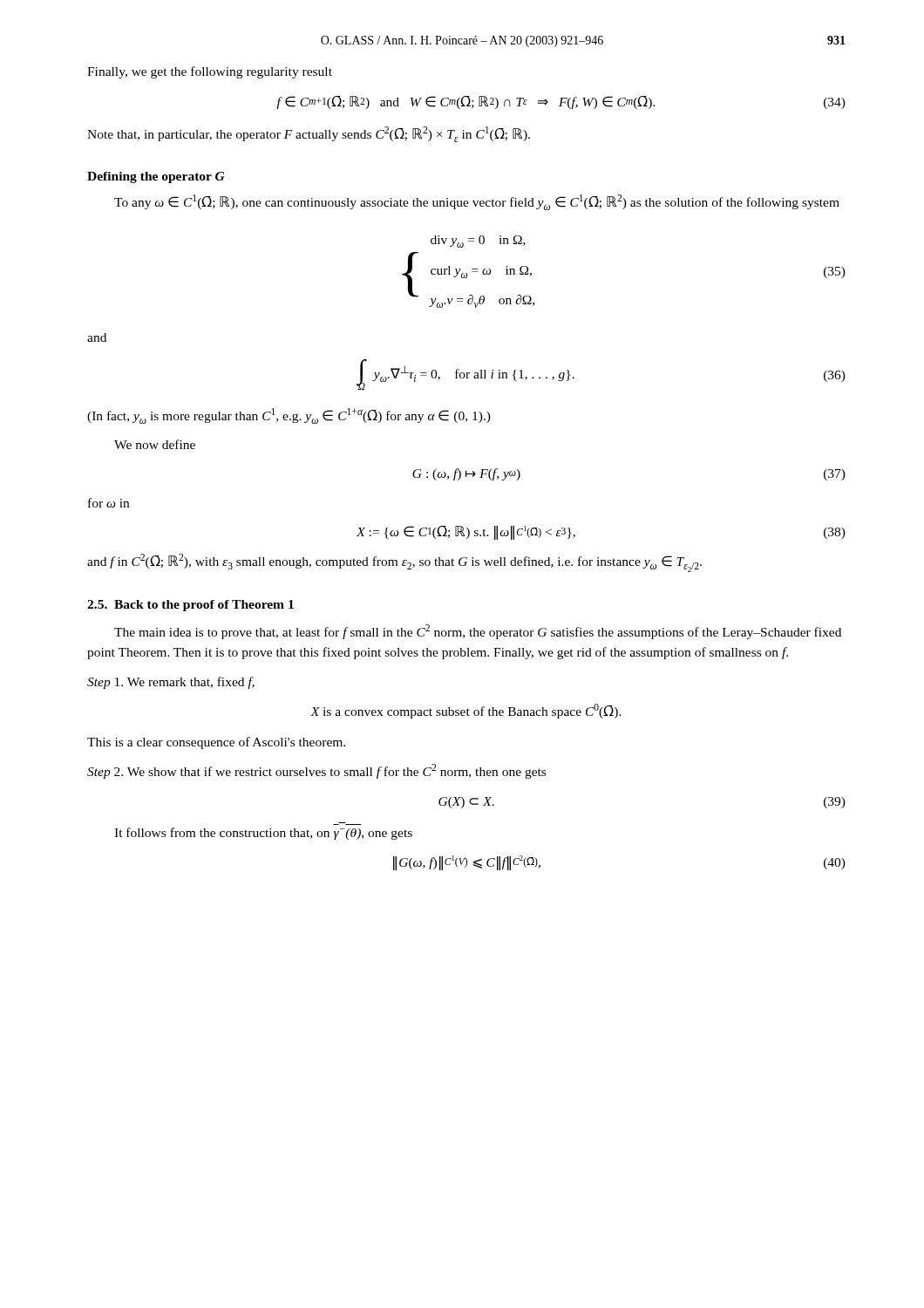Click on the text block with the text "To any ω ∈ C1(Ω̄; ℝ), one can"
This screenshot has width=924, height=1308.
pyautogui.click(x=477, y=203)
